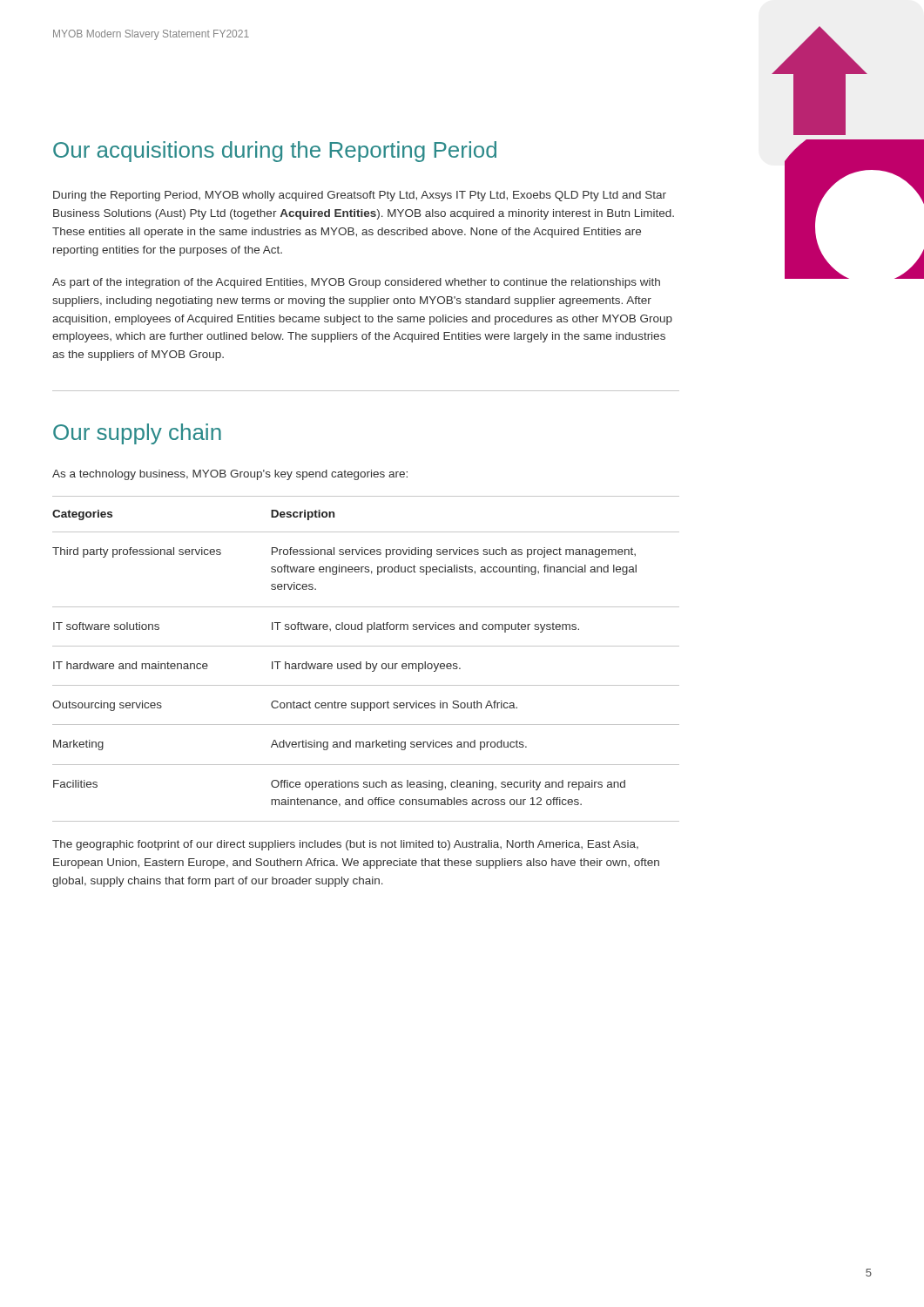This screenshot has height=1307, width=924.
Task: Find the text block containing "The geographic footprint of our direct"
Action: 356,862
